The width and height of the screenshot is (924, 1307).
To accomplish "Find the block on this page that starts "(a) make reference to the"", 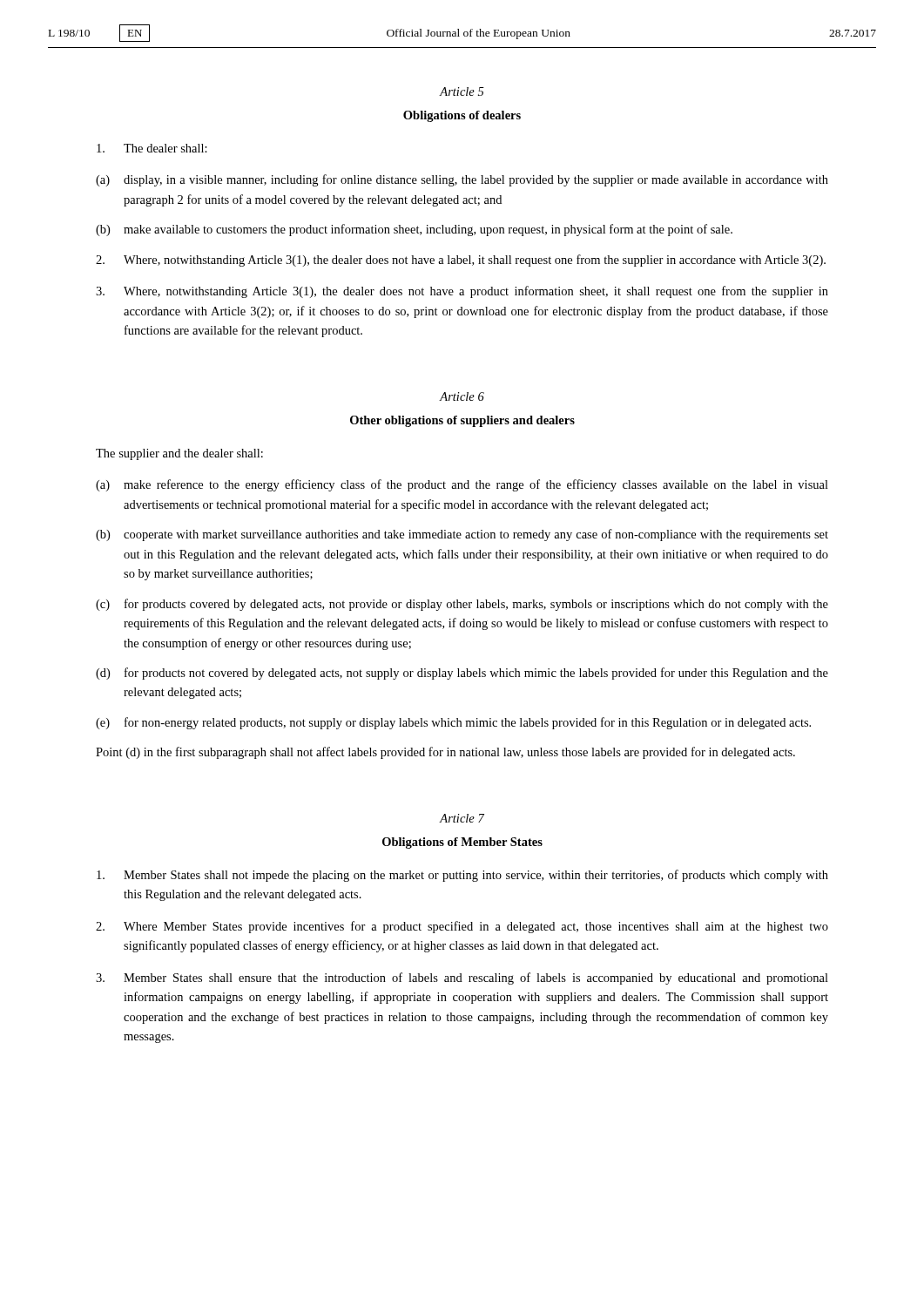I will point(462,495).
